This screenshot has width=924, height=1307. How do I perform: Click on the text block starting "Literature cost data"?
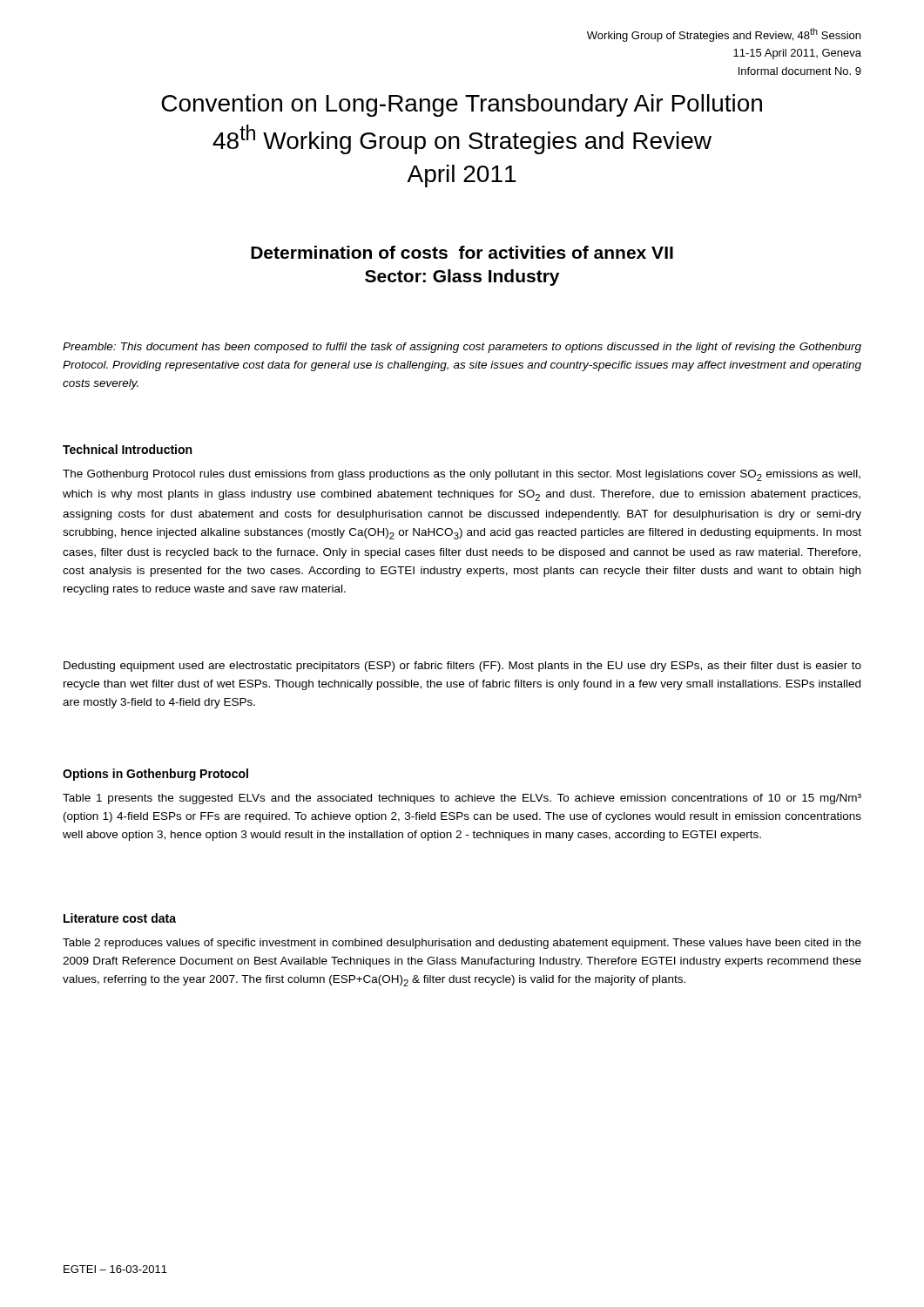click(120, 918)
